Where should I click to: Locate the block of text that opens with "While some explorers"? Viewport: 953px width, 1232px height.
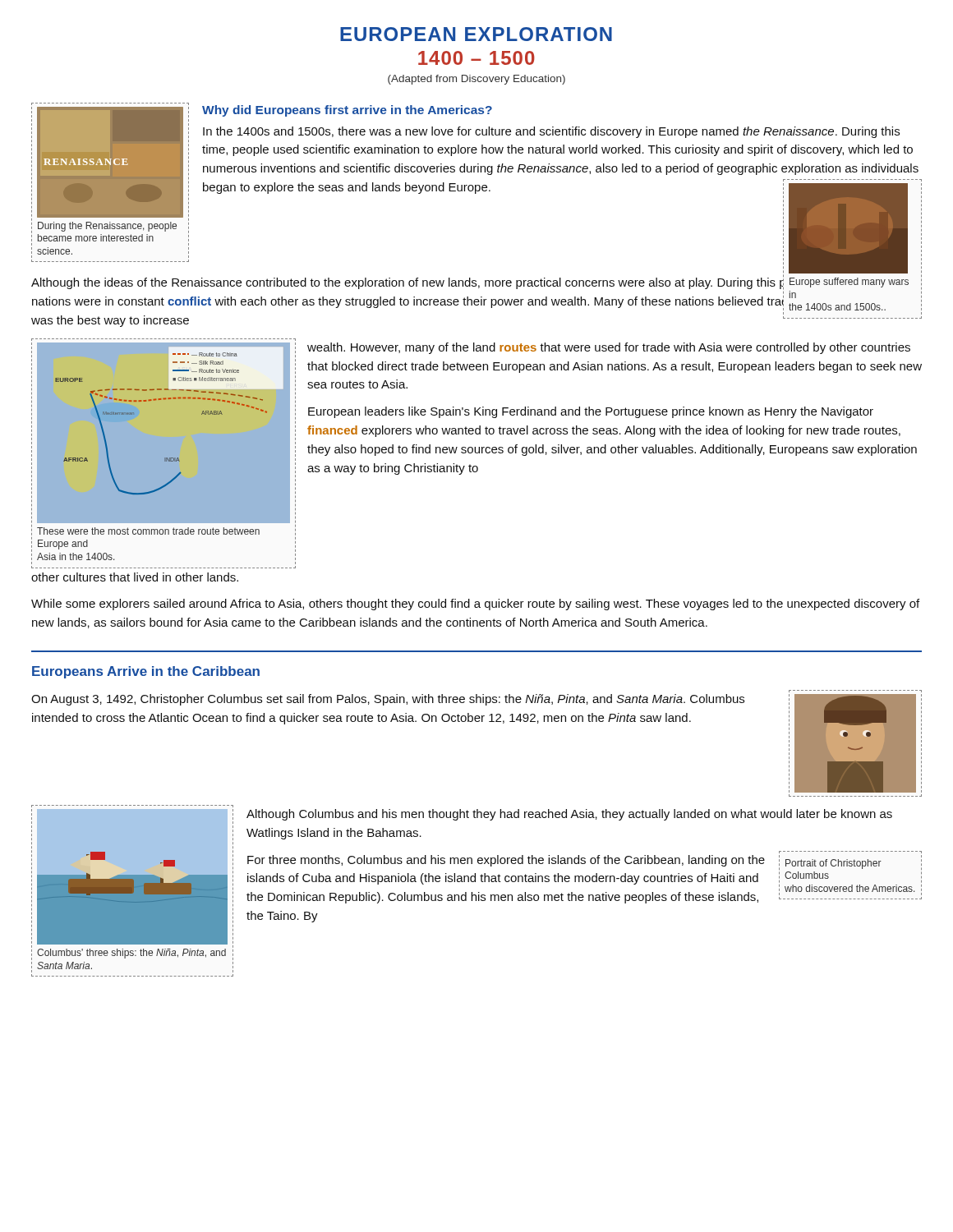click(x=475, y=613)
